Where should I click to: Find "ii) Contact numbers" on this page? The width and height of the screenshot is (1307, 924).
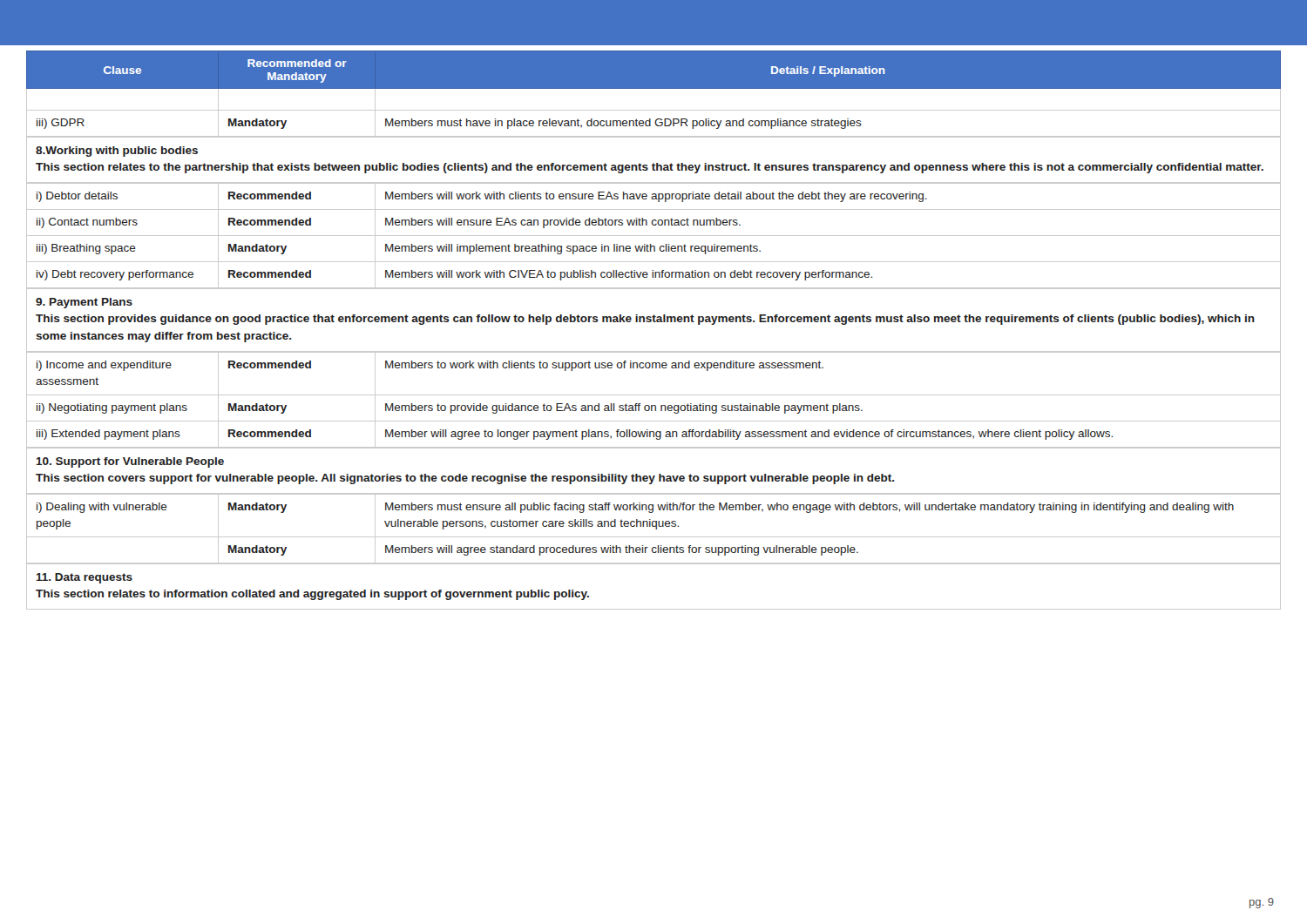(87, 222)
